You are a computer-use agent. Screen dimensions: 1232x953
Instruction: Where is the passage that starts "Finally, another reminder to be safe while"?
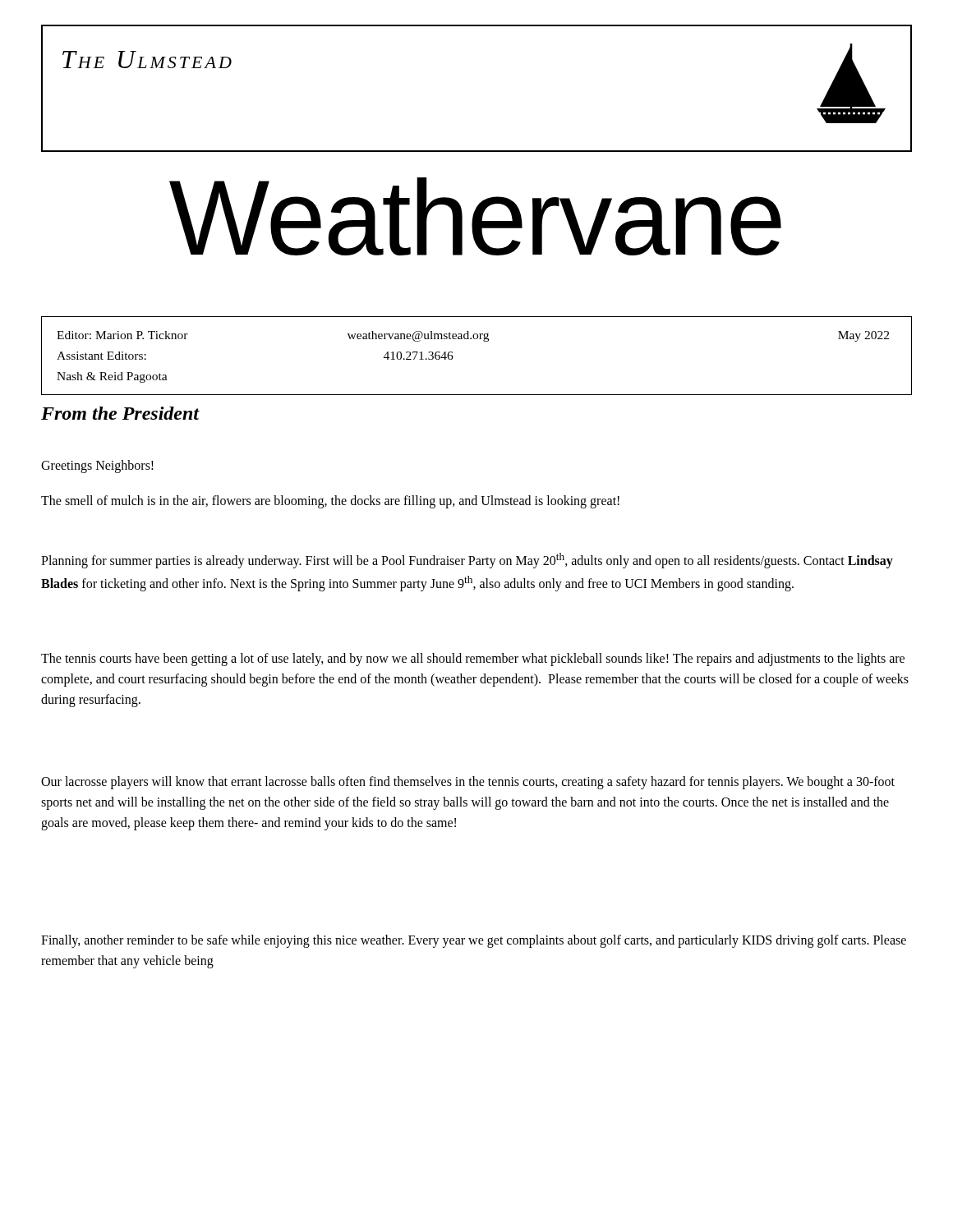coord(474,950)
